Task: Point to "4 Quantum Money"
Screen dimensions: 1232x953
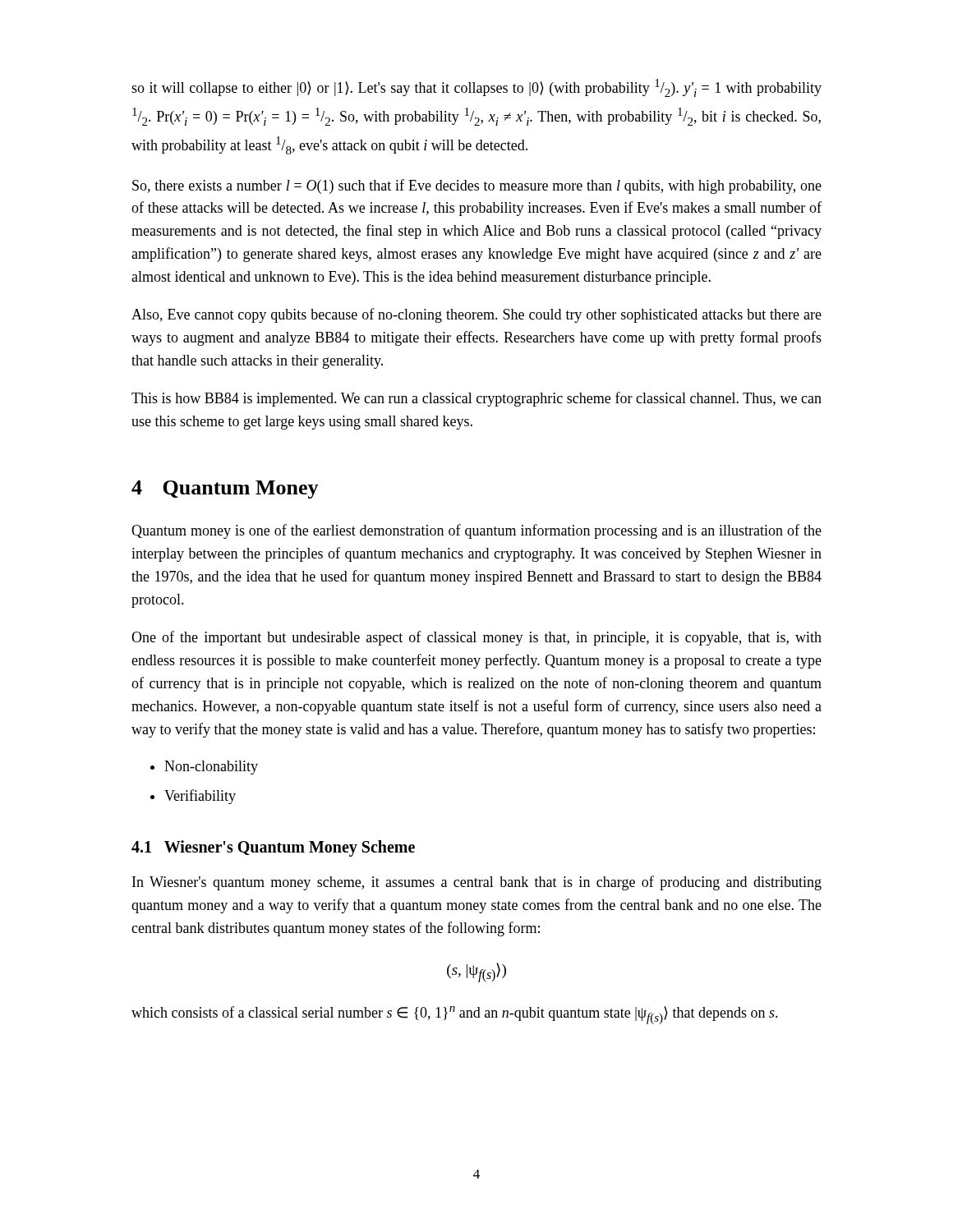Action: coord(225,488)
